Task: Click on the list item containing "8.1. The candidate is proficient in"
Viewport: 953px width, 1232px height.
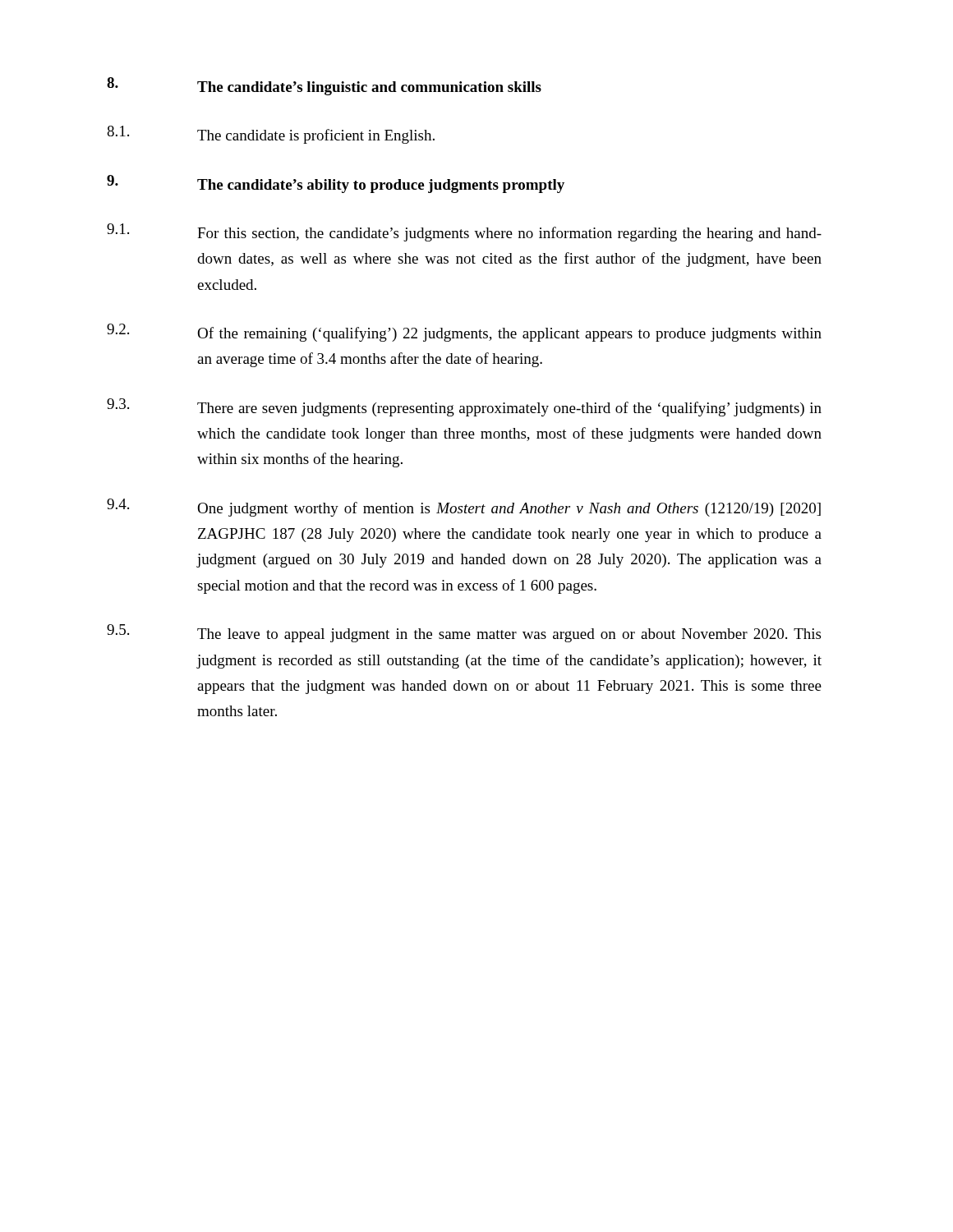Action: point(271,135)
